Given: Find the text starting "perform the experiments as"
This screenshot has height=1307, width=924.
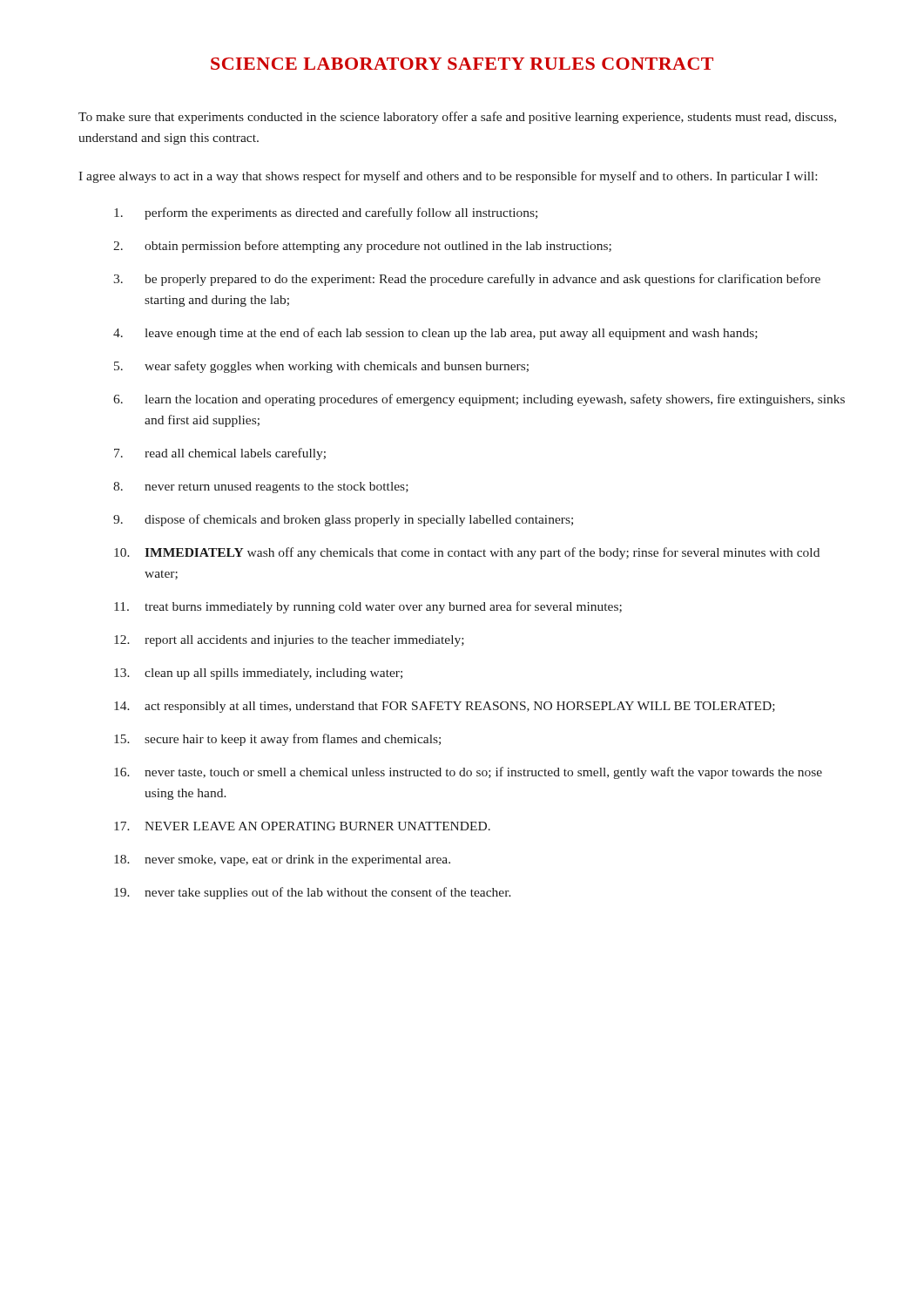Looking at the screenshot, I should [x=479, y=213].
